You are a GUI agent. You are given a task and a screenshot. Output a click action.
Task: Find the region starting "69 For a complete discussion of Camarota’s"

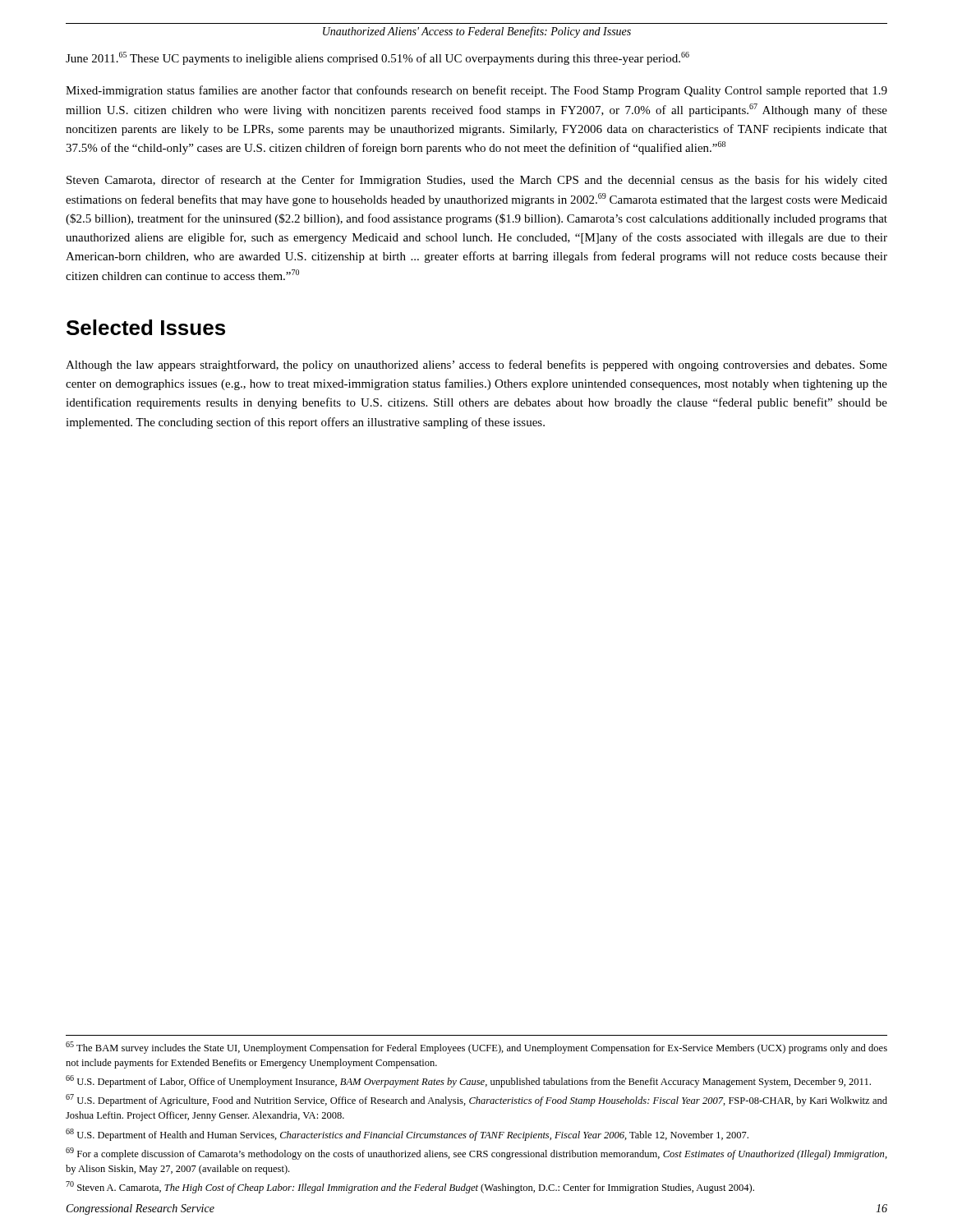click(476, 1160)
